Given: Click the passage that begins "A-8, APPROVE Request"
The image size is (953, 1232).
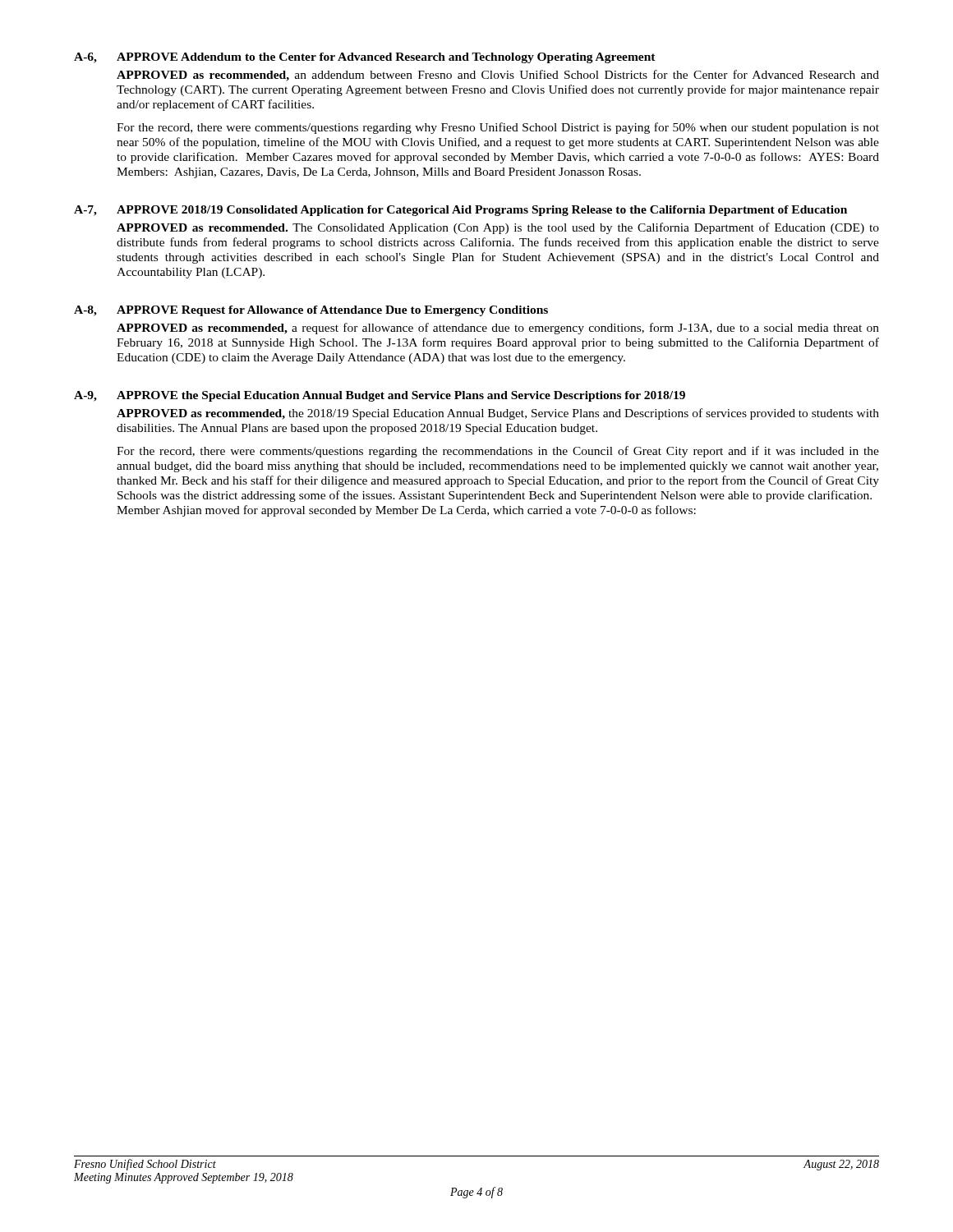Looking at the screenshot, I should [476, 338].
